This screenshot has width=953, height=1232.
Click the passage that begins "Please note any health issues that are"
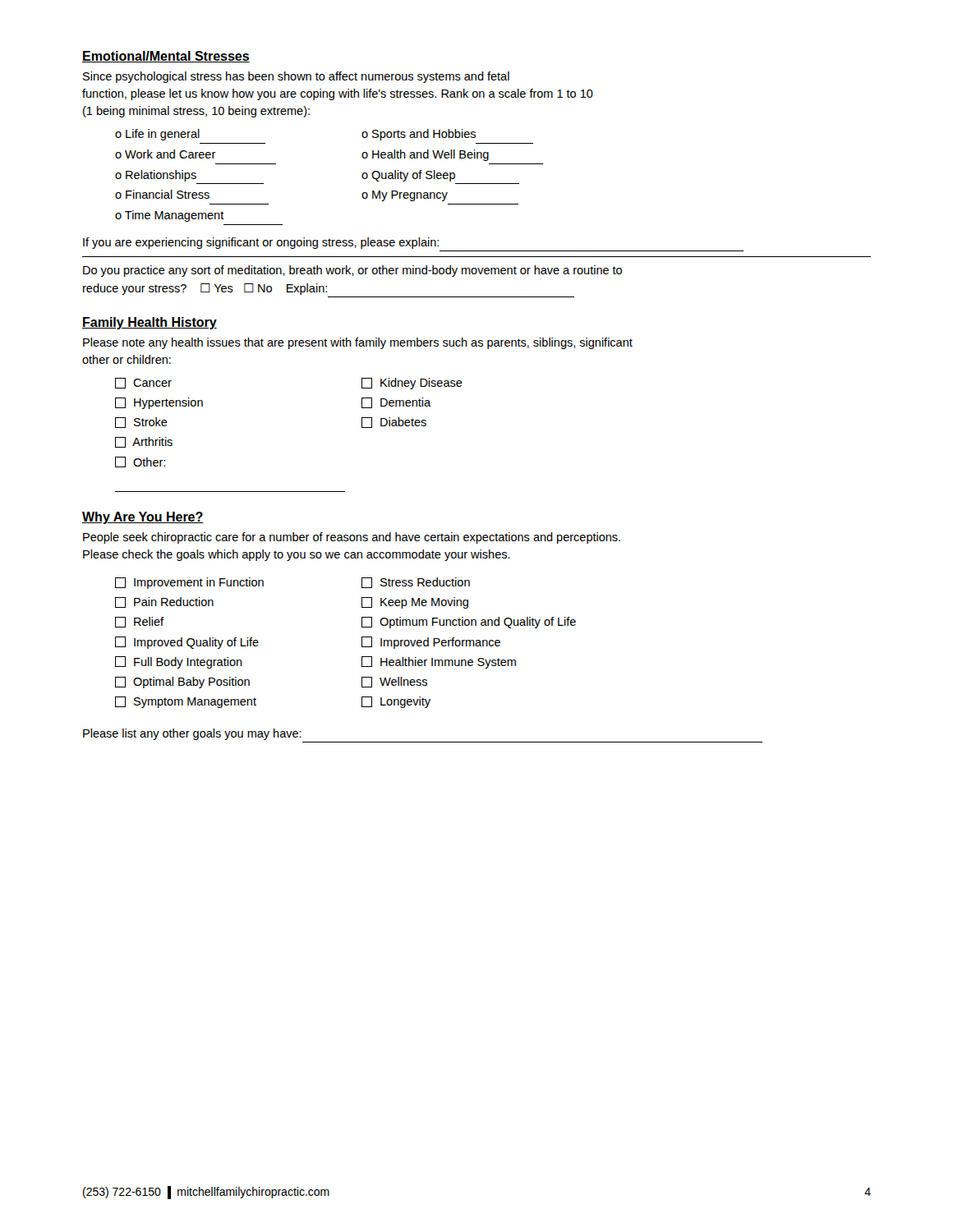[x=357, y=351]
